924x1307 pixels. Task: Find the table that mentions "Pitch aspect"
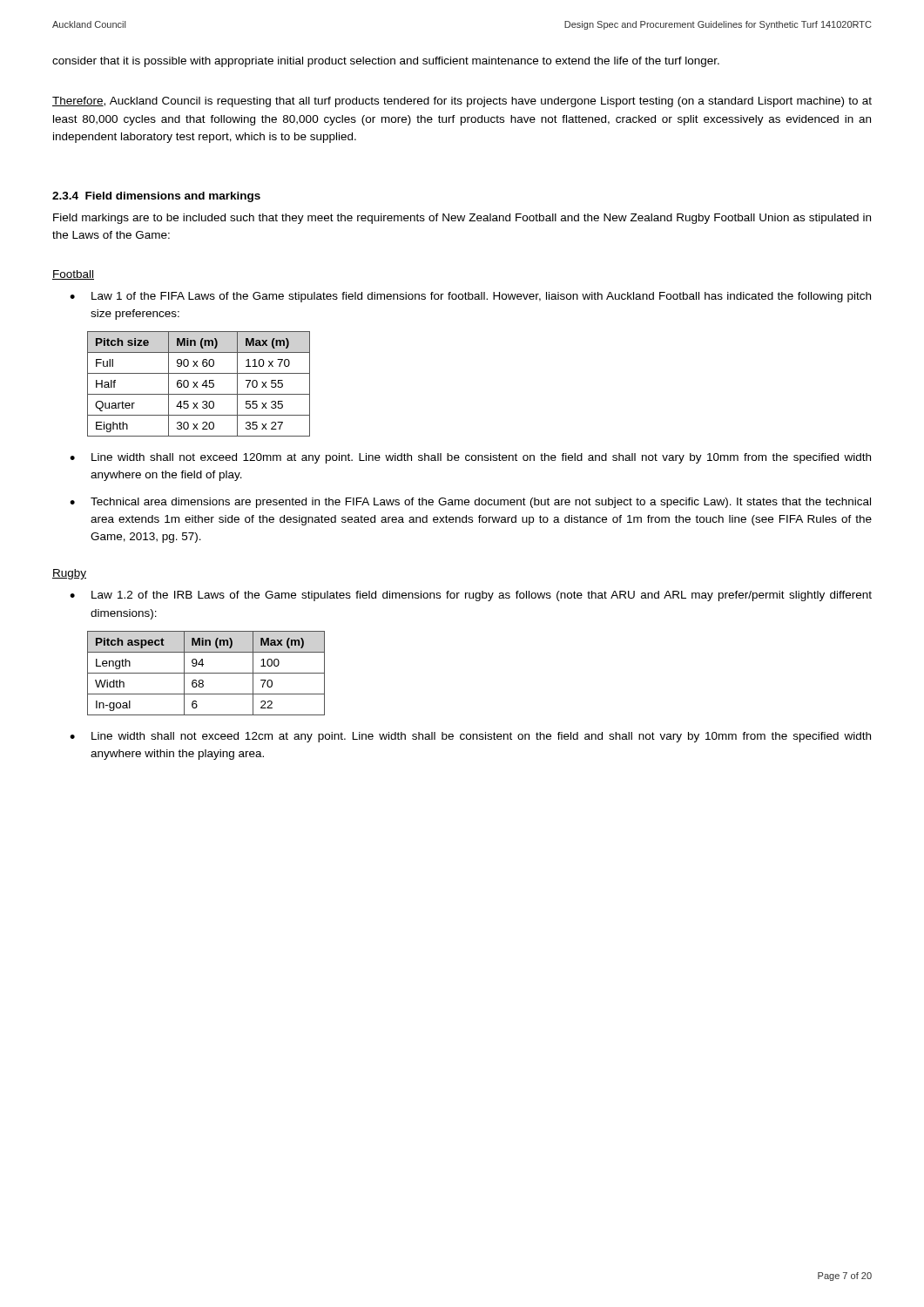(479, 673)
